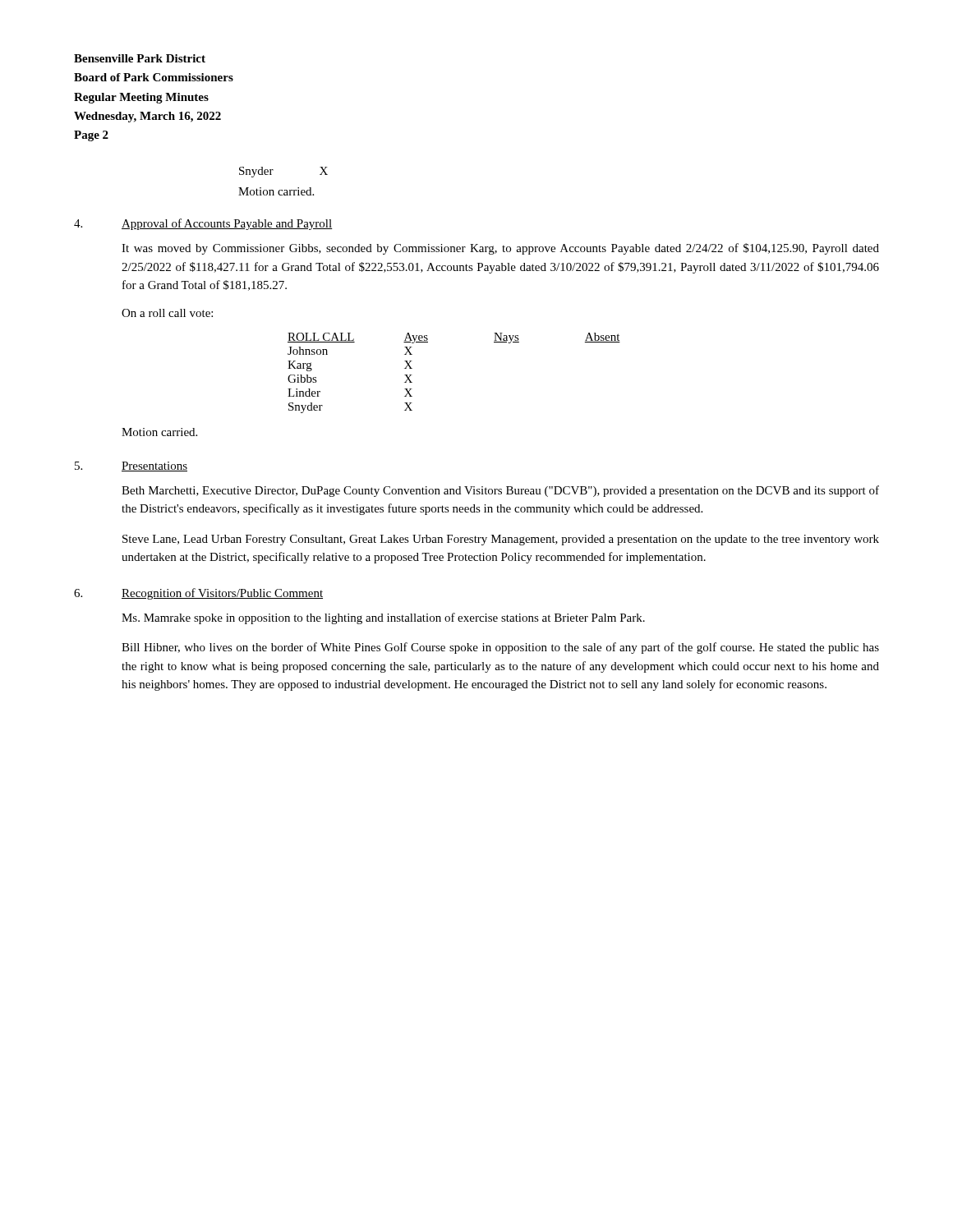
Task: Locate the text block that reads "Steve Lane, Lead Urban Forestry"
Action: pyautogui.click(x=500, y=548)
